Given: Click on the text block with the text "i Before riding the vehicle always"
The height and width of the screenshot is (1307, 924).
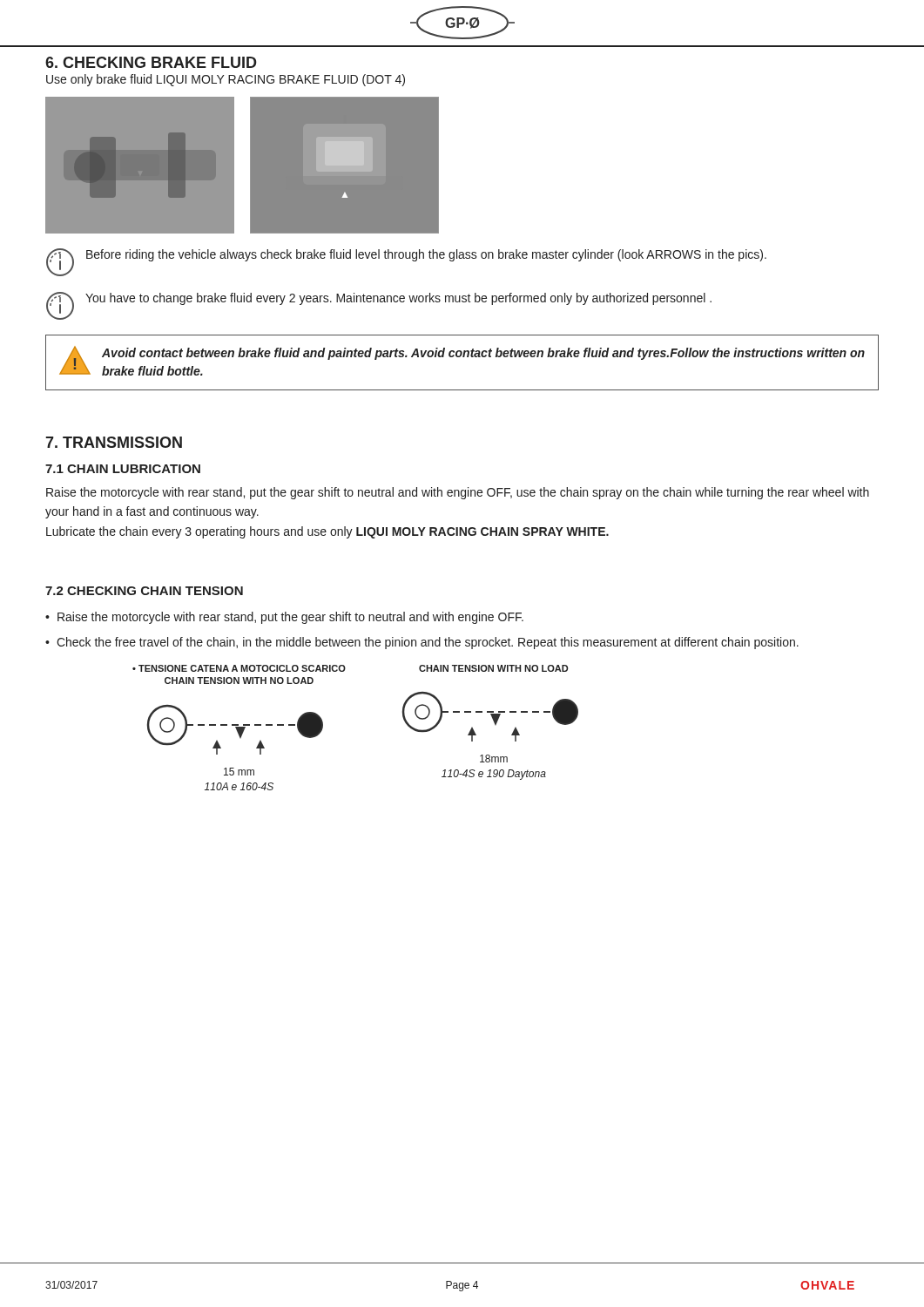Looking at the screenshot, I should 406,262.
